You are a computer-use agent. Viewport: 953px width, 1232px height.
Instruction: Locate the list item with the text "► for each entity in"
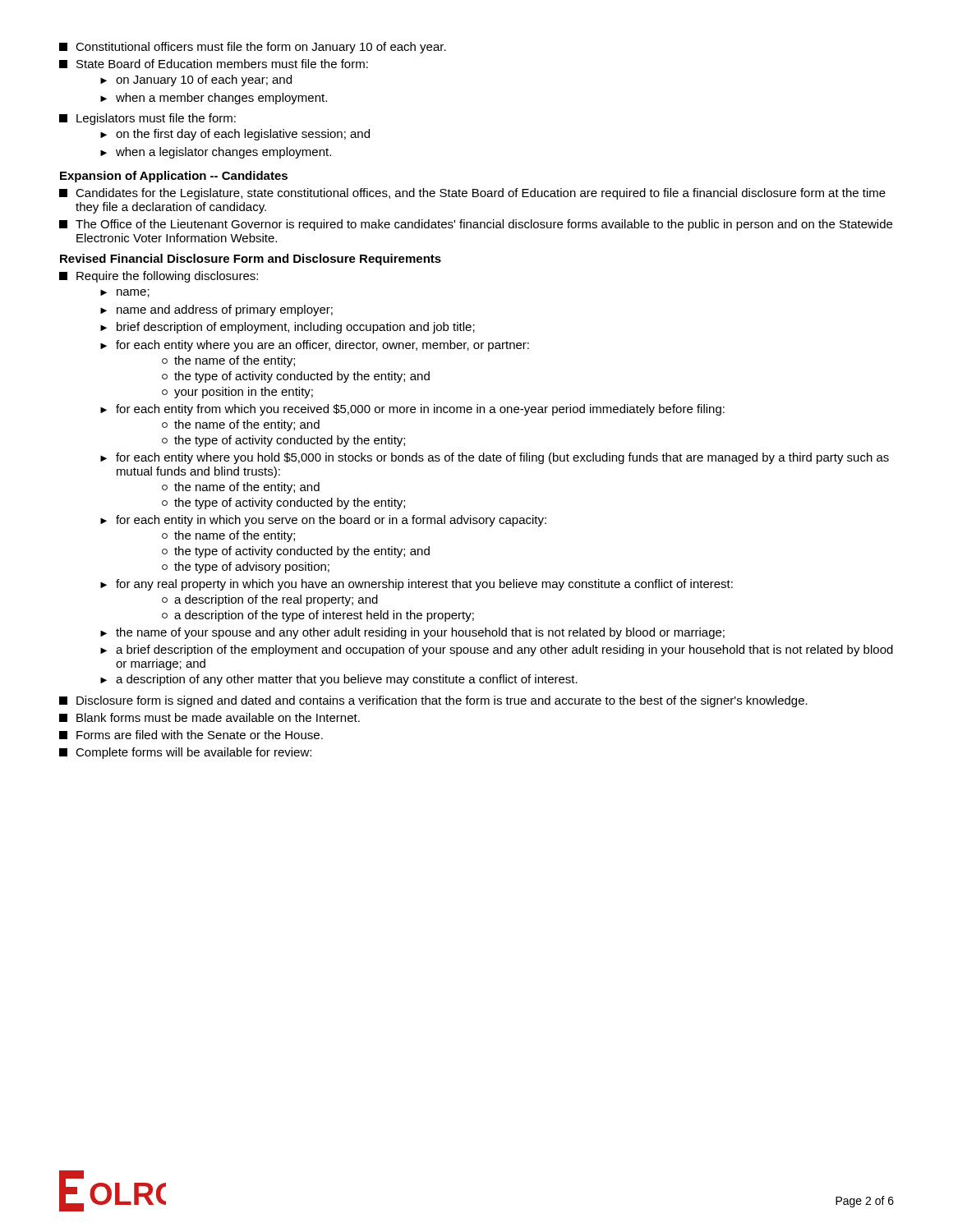pyautogui.click(x=323, y=521)
